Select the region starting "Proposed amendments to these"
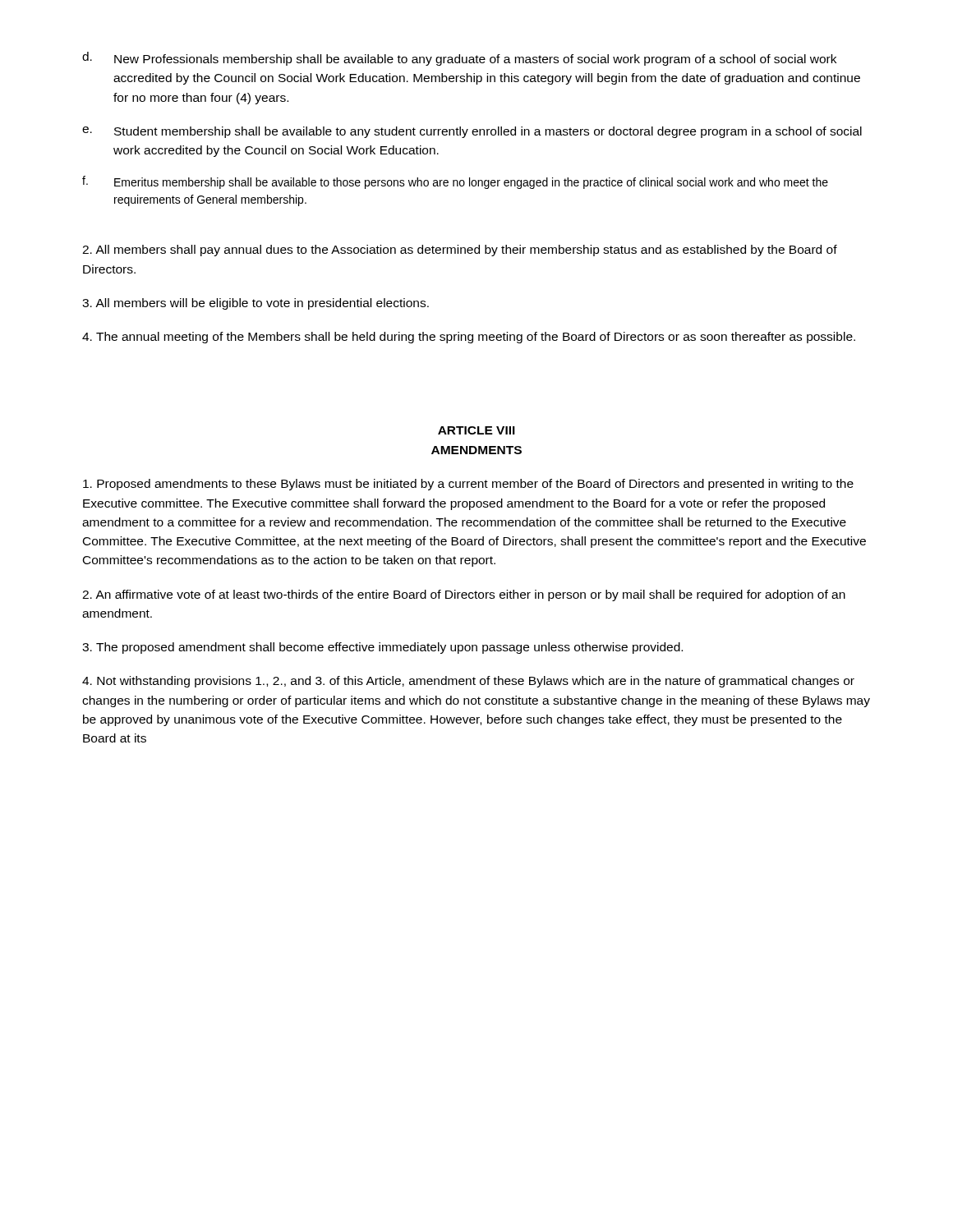The image size is (953, 1232). [474, 522]
